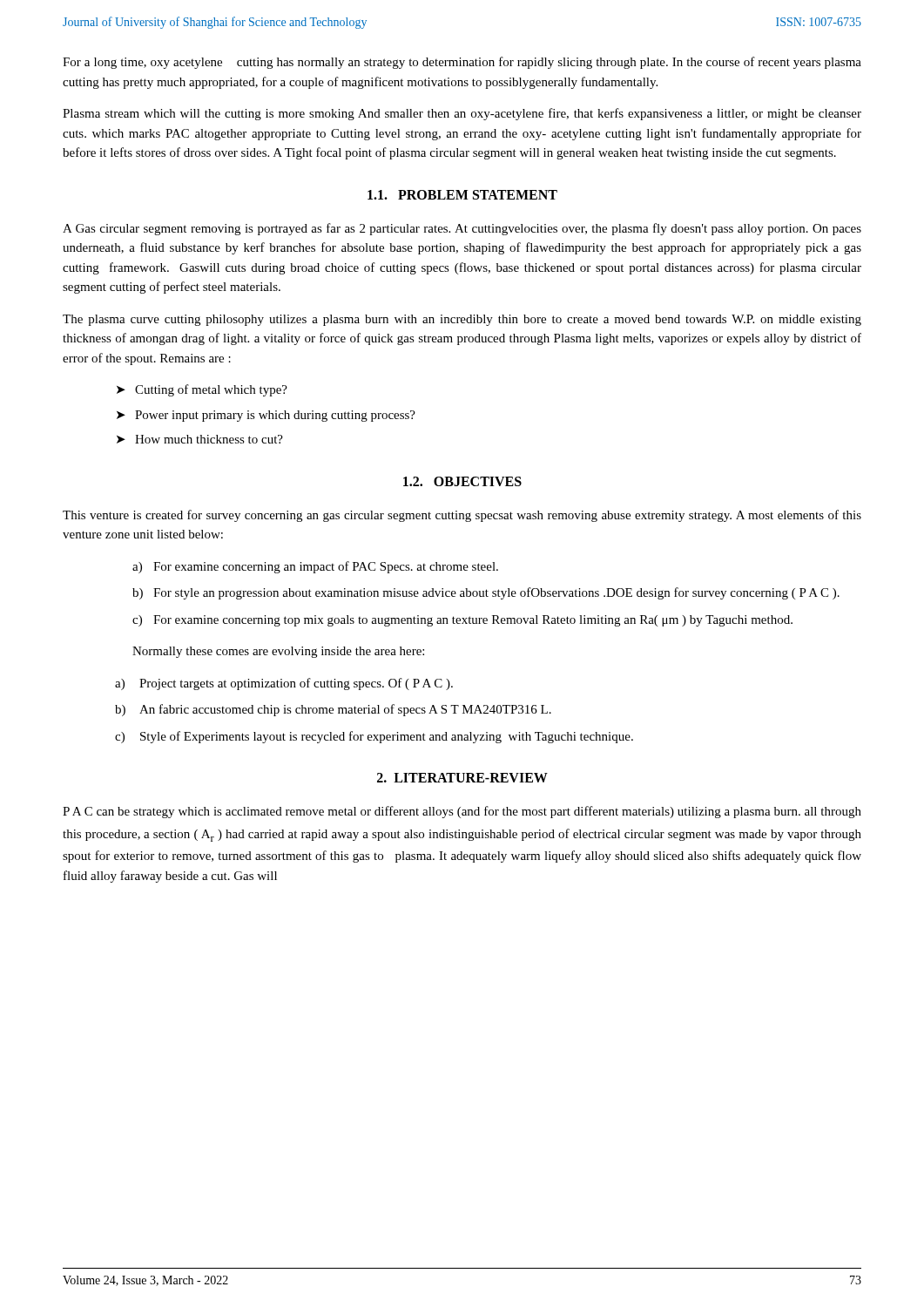
Task: Click on the list item containing "b) An fabric accustomed chip is chrome material"
Action: click(x=333, y=709)
